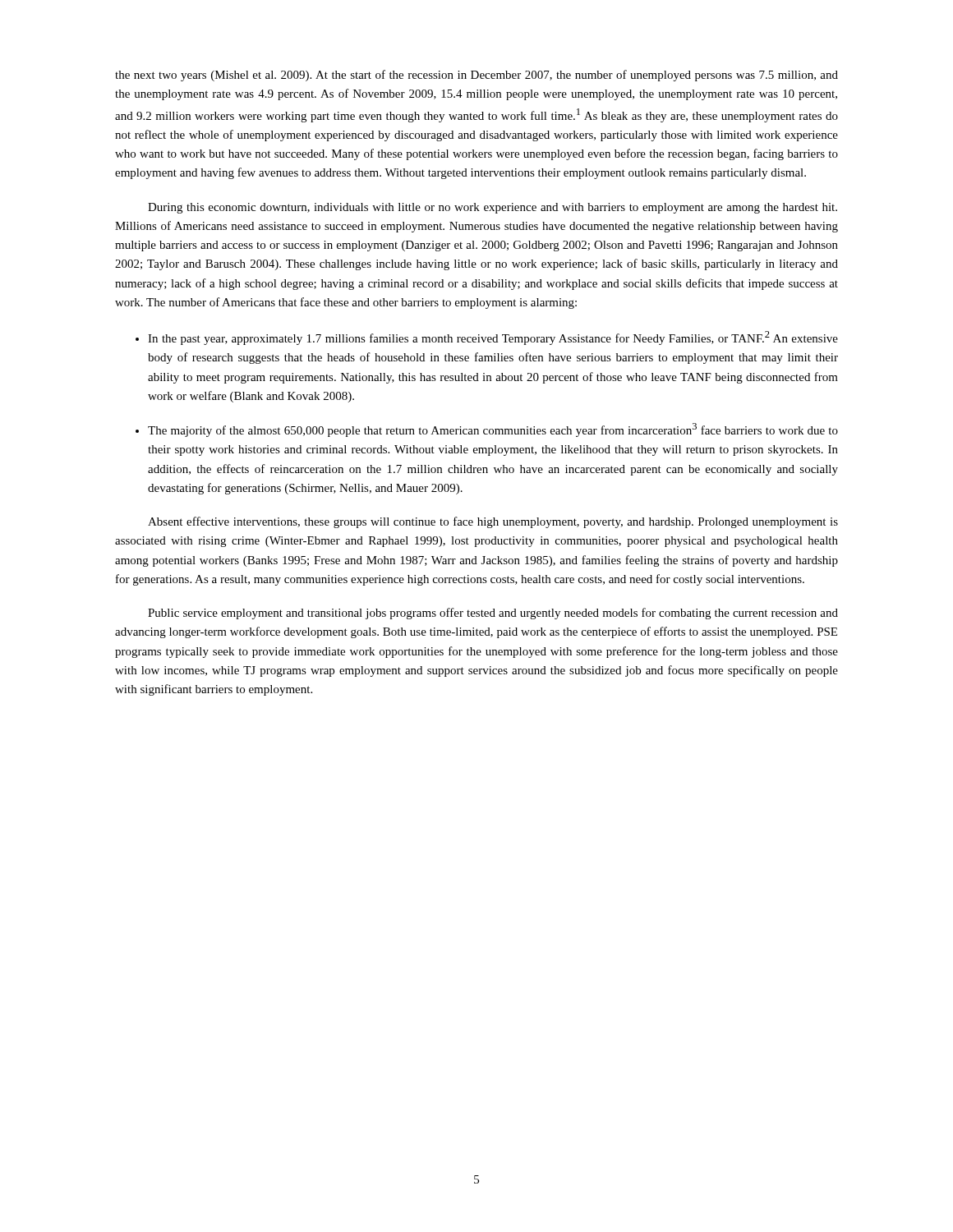Point to the element starting "the next two years (Mishel et al. 2009)."

pyautogui.click(x=476, y=124)
